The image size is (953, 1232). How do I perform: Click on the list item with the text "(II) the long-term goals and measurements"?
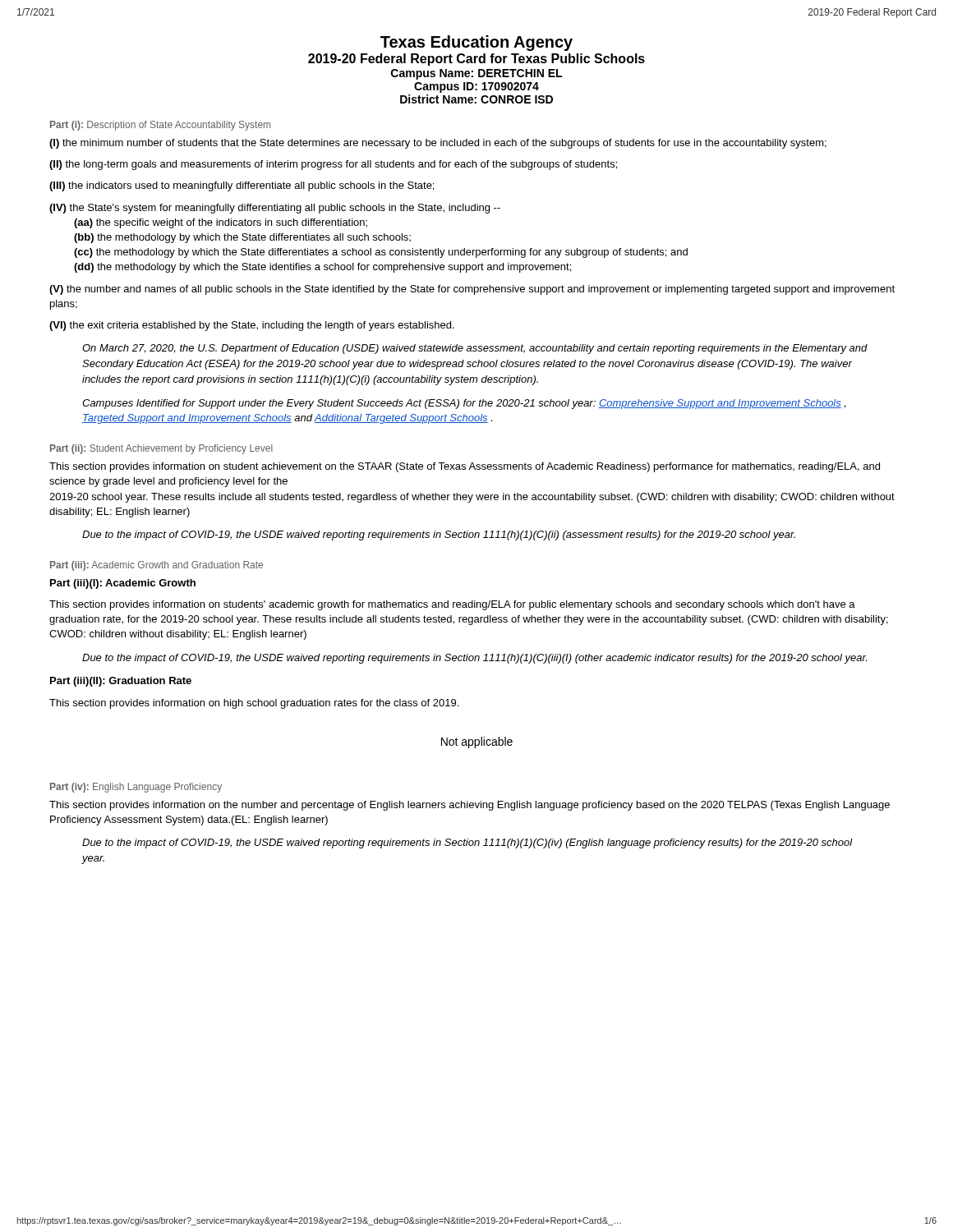coord(334,164)
